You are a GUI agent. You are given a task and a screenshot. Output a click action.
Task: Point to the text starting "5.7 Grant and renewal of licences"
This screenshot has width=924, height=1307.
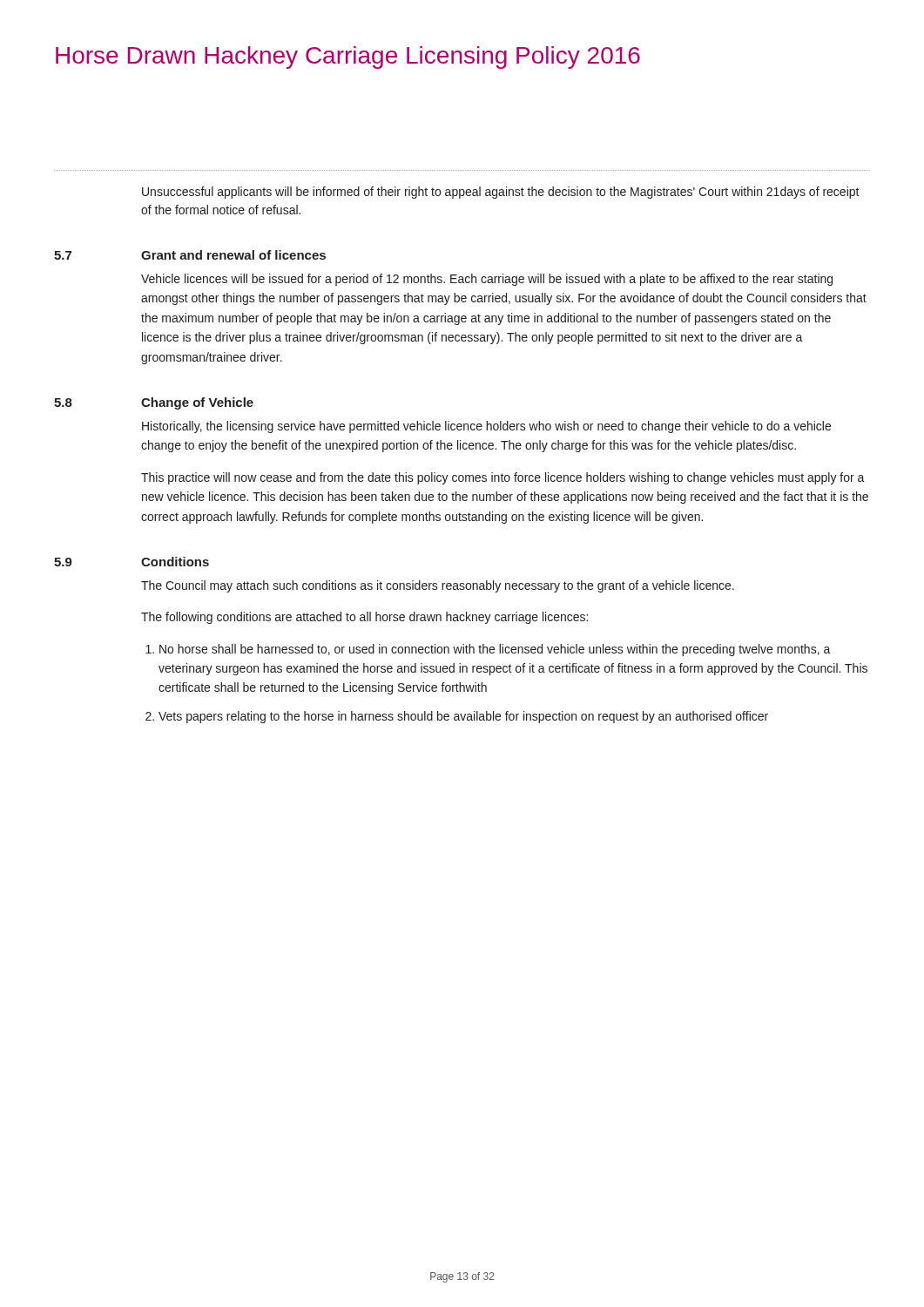pos(190,255)
